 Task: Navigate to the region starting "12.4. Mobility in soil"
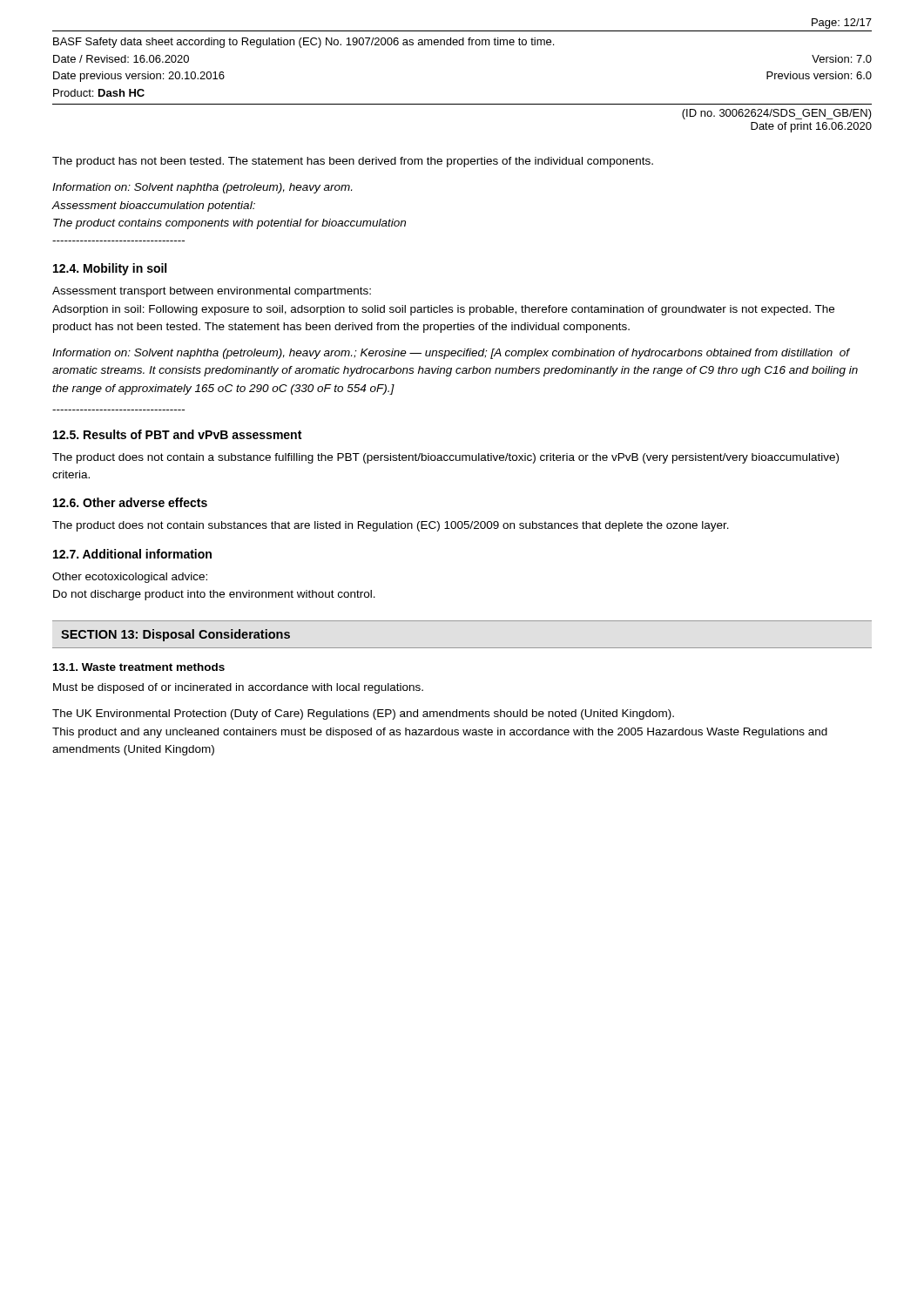coord(110,269)
